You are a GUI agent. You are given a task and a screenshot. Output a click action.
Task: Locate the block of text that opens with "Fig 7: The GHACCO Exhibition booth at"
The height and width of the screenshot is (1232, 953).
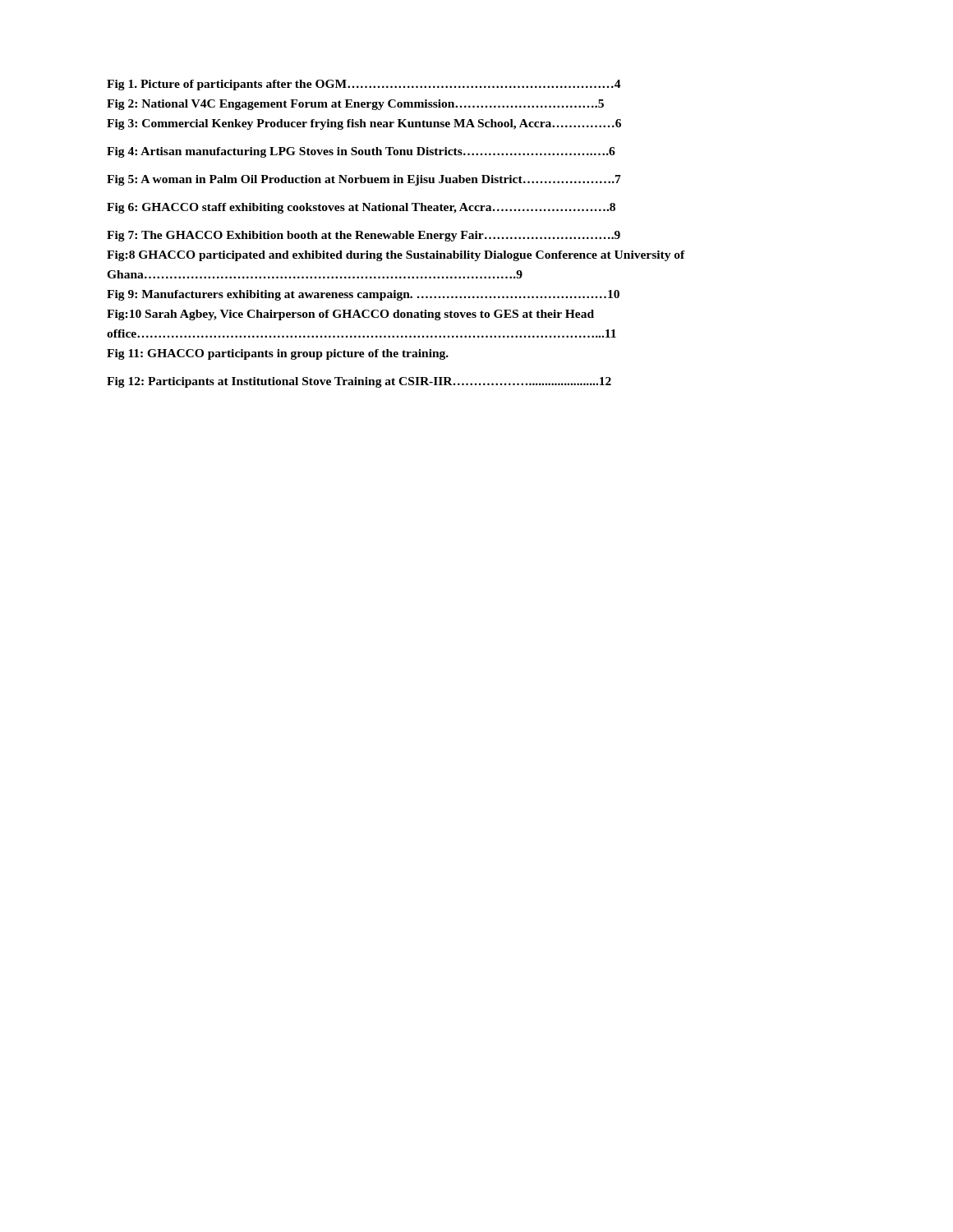[476, 235]
